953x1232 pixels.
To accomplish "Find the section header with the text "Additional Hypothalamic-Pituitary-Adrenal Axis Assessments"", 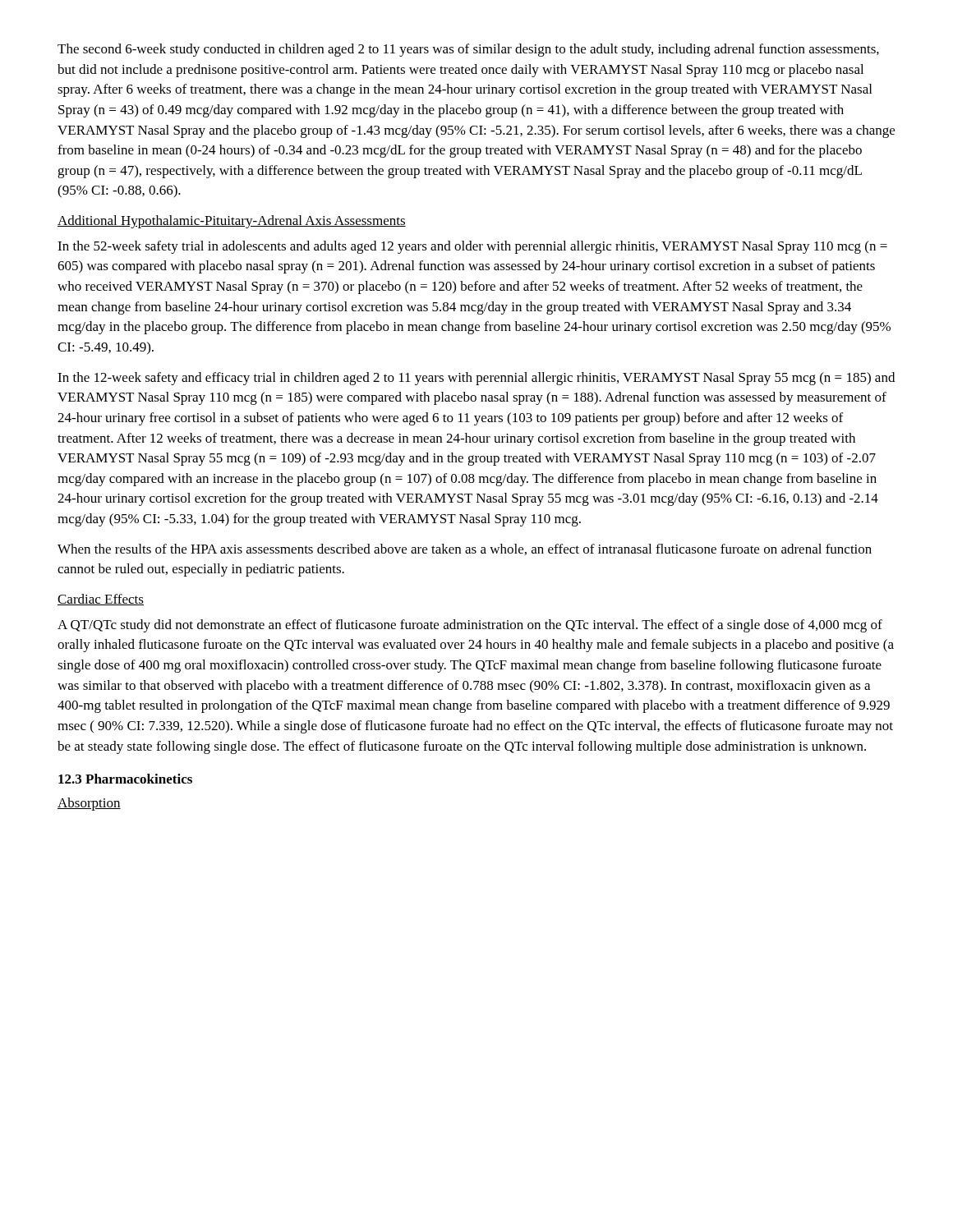I will coord(231,221).
